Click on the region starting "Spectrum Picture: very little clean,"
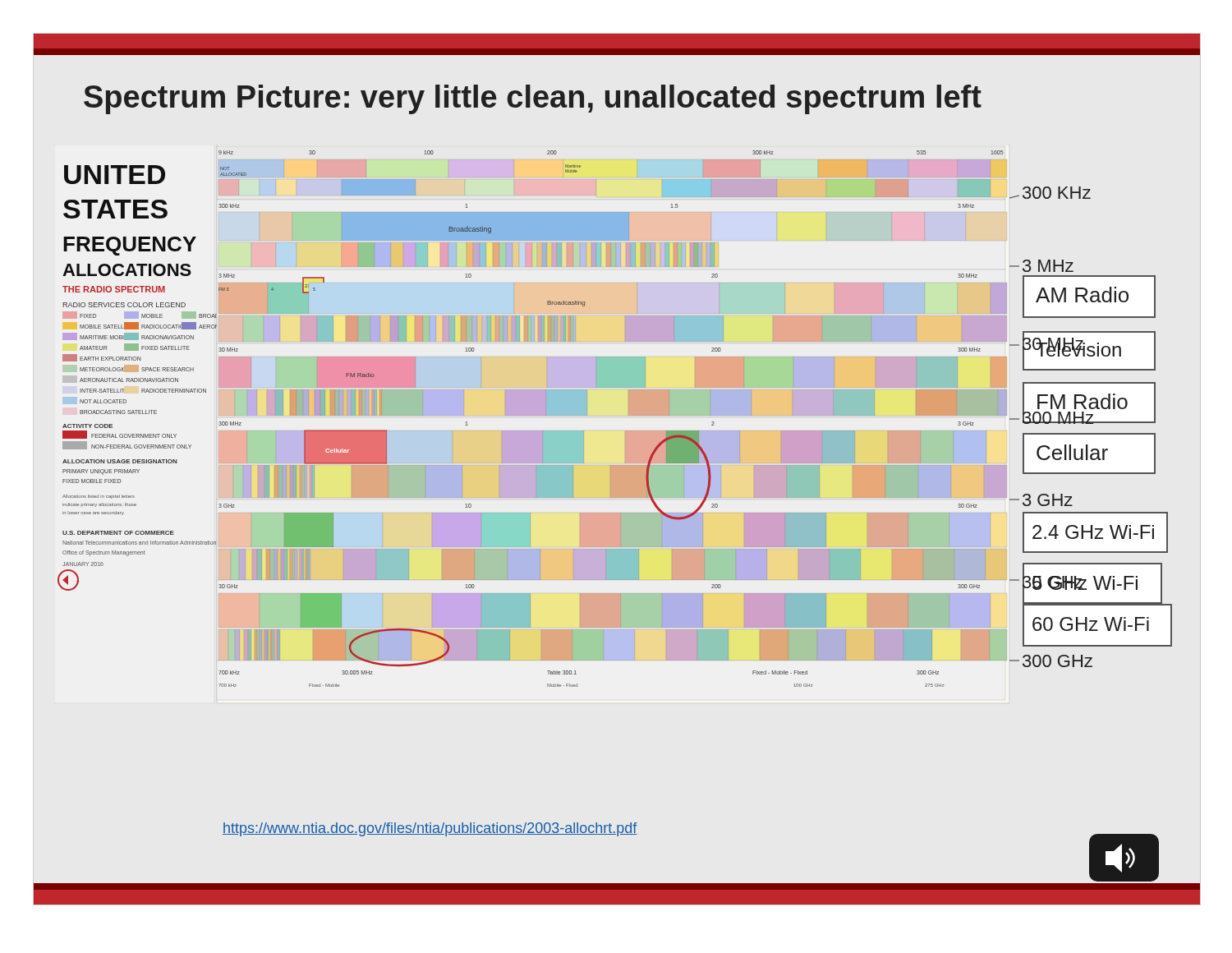The image size is (1232, 953). point(617,90)
